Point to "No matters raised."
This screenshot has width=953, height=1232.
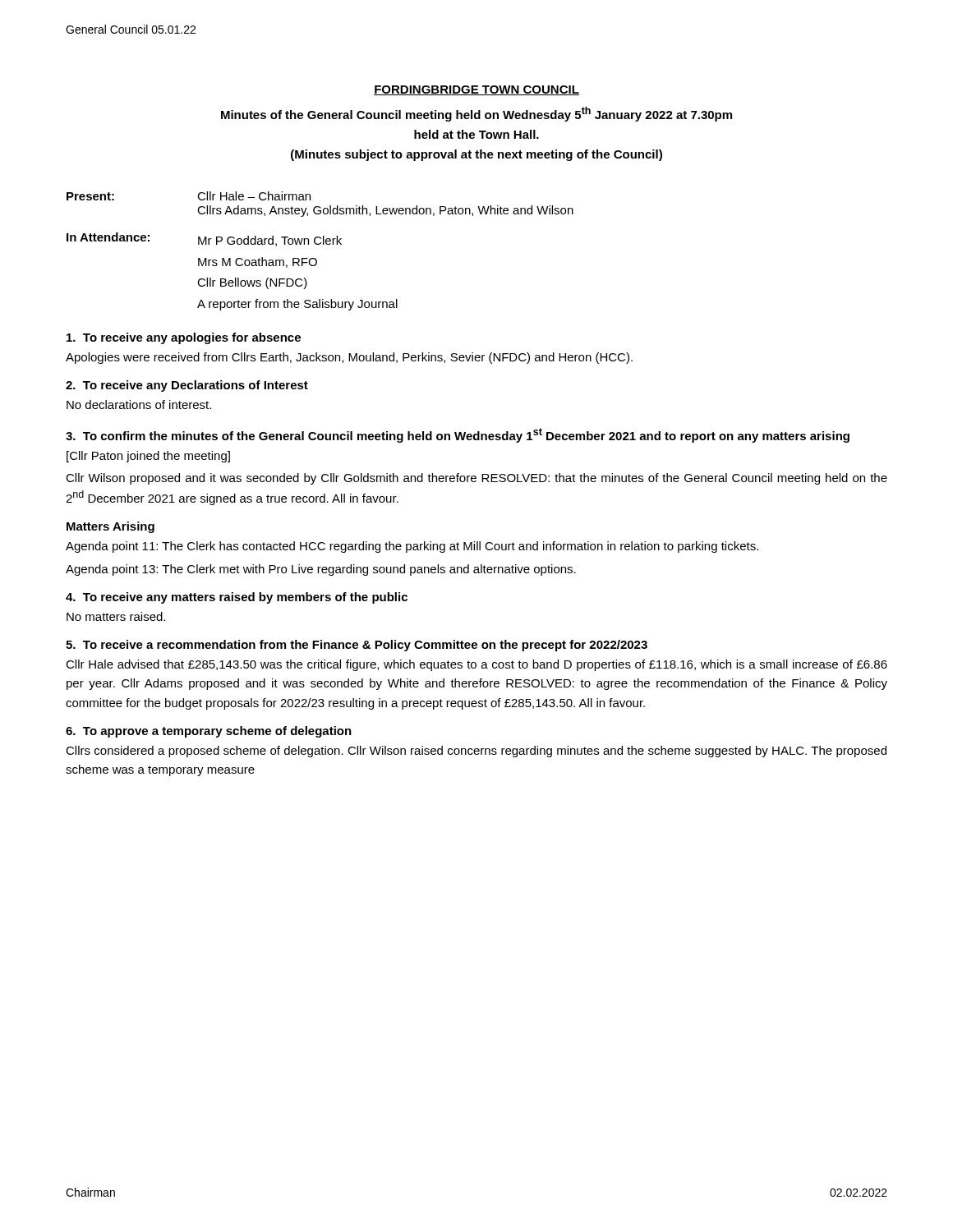coord(116,616)
